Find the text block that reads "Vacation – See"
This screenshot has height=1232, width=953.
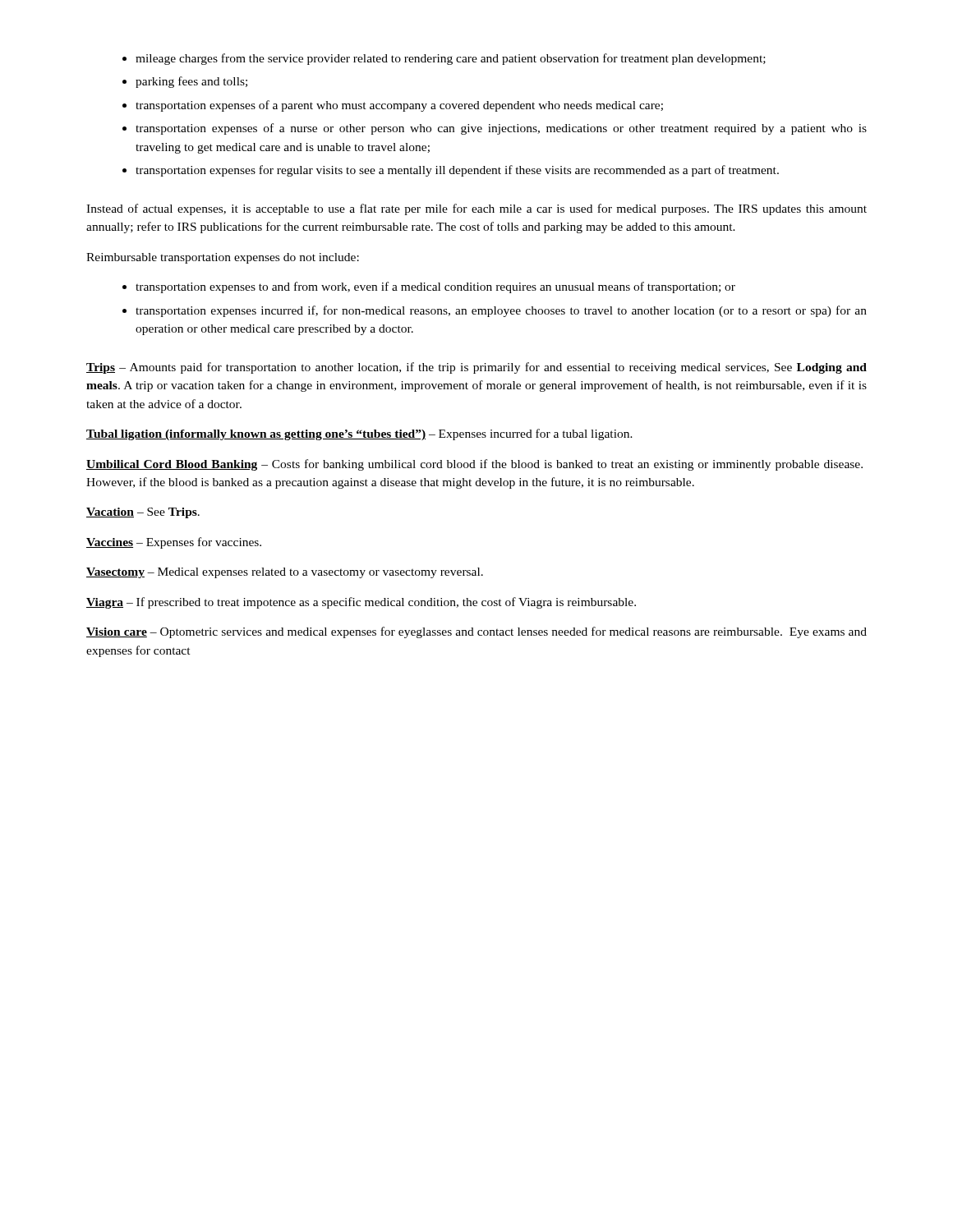143,512
